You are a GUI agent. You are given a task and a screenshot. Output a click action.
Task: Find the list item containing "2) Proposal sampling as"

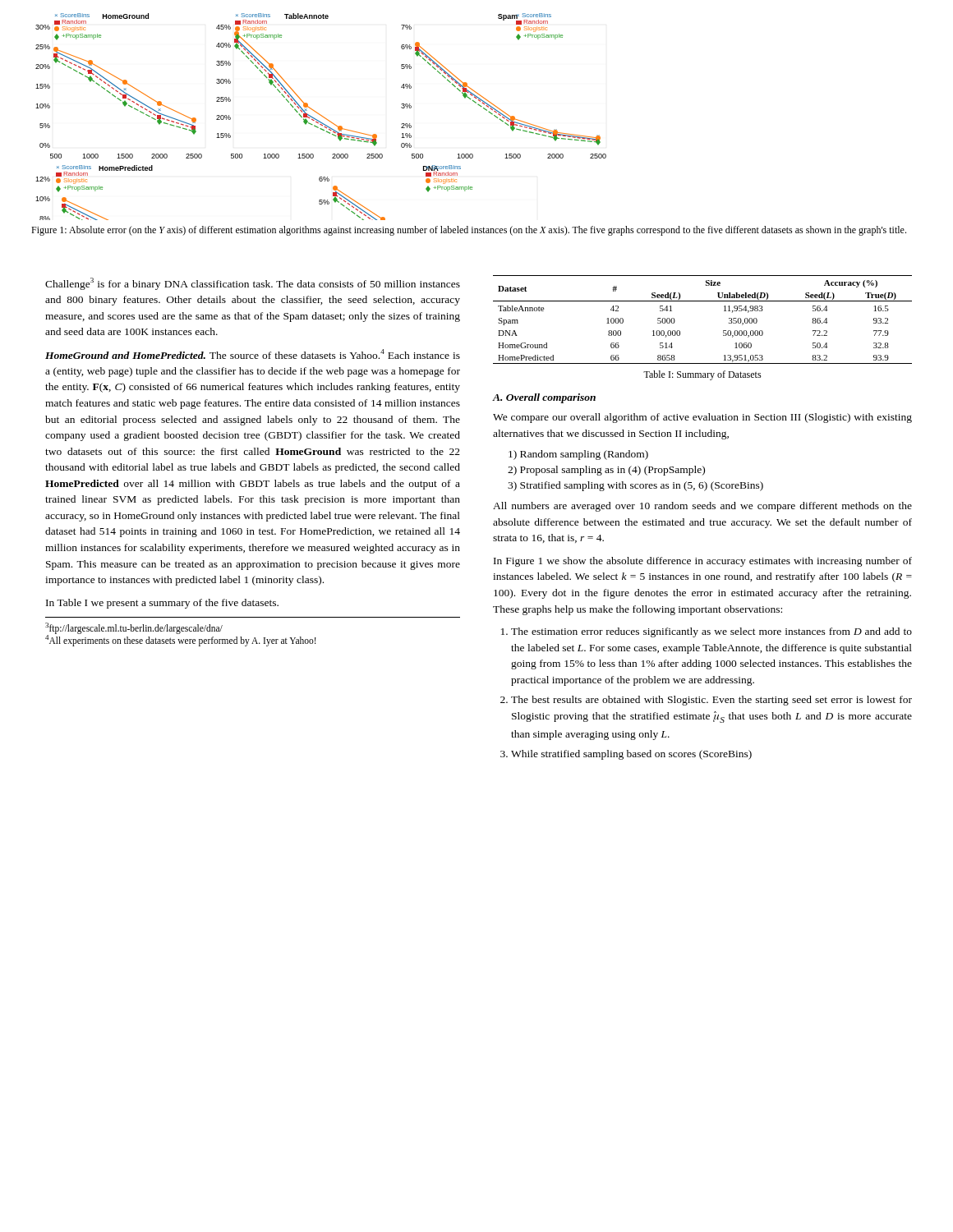[607, 470]
